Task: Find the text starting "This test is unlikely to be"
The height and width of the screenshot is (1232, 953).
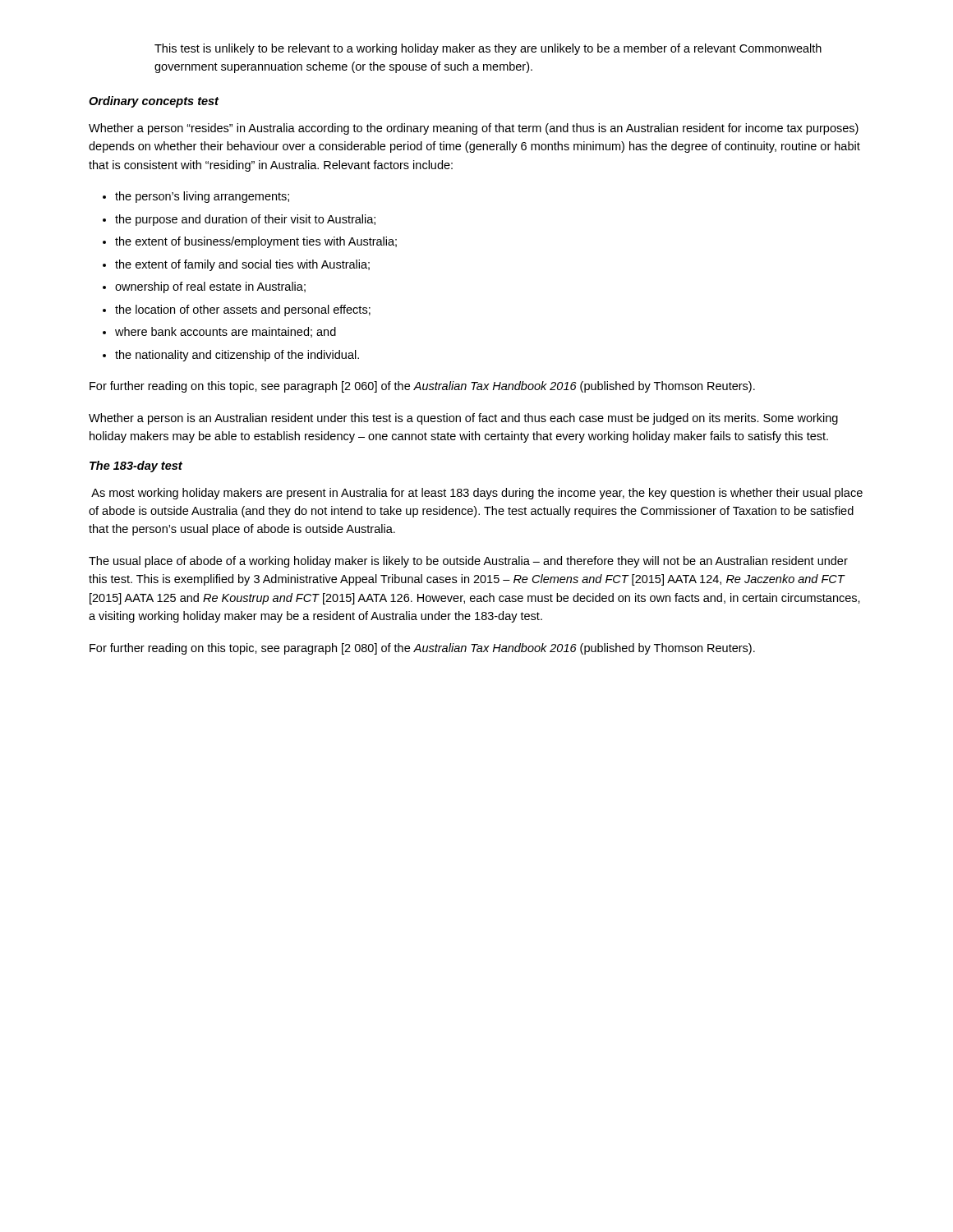Action: tap(488, 58)
